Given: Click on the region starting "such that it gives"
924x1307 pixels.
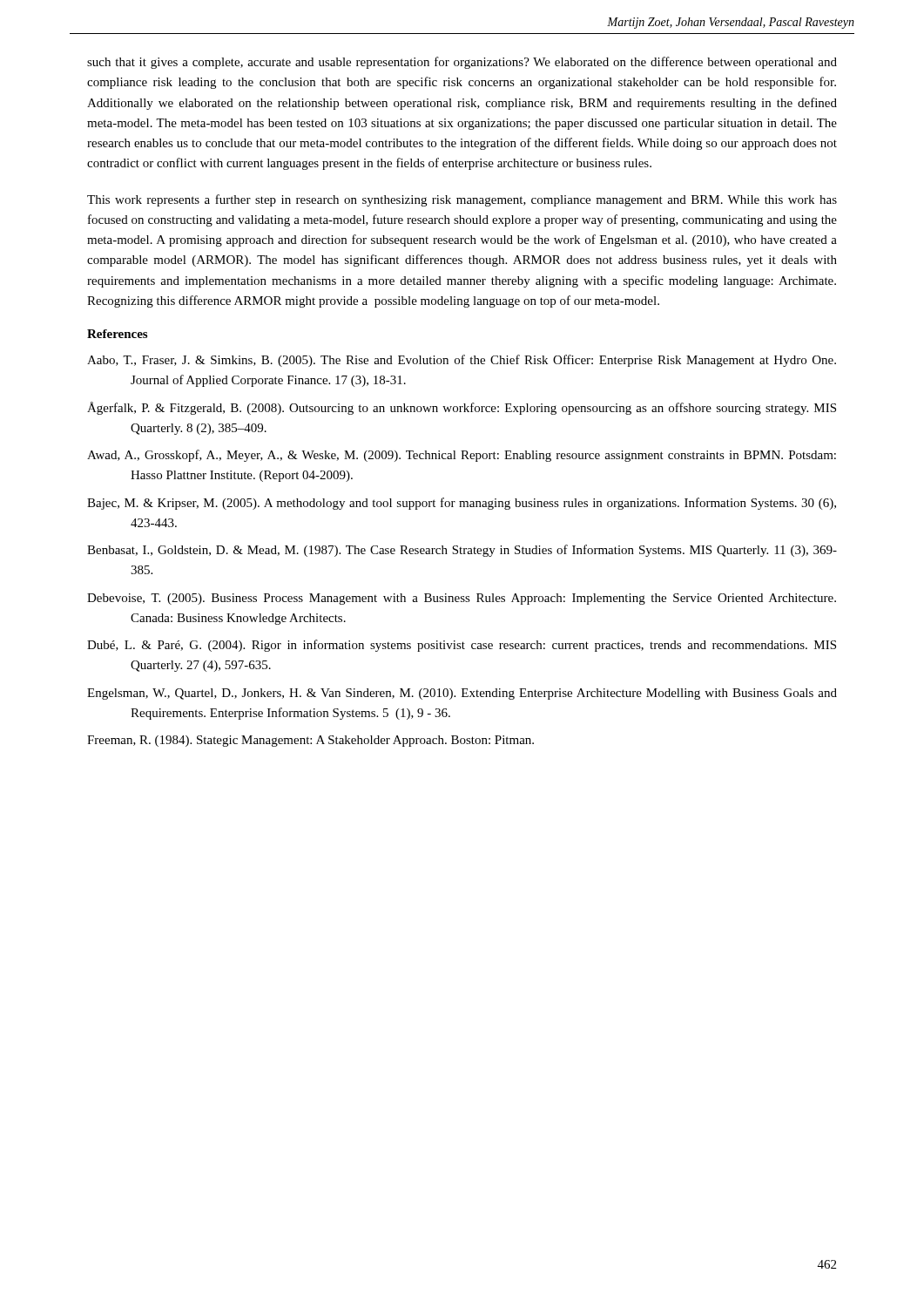Looking at the screenshot, I should click(x=462, y=113).
